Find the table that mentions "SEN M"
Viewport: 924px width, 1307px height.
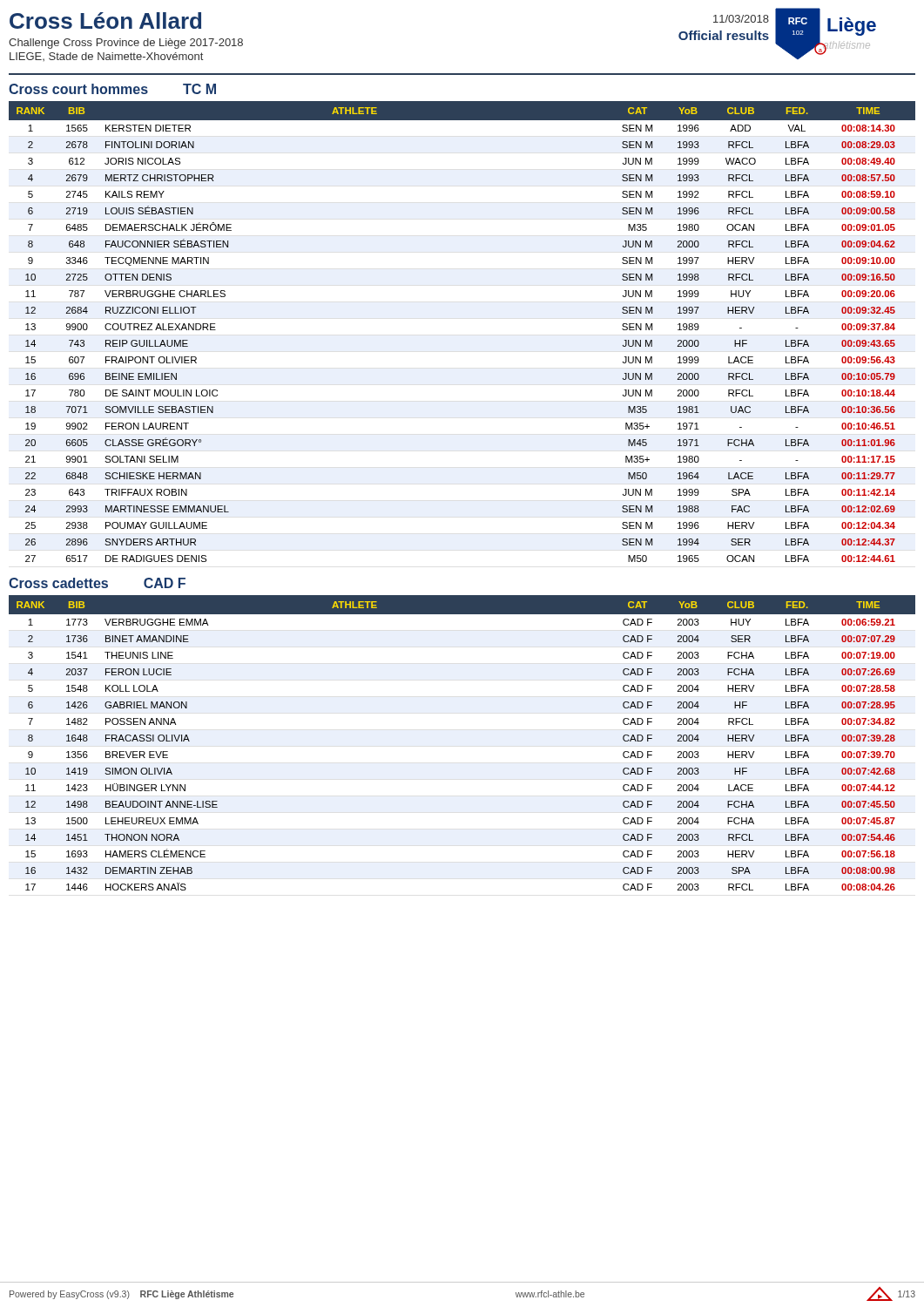[x=462, y=334]
